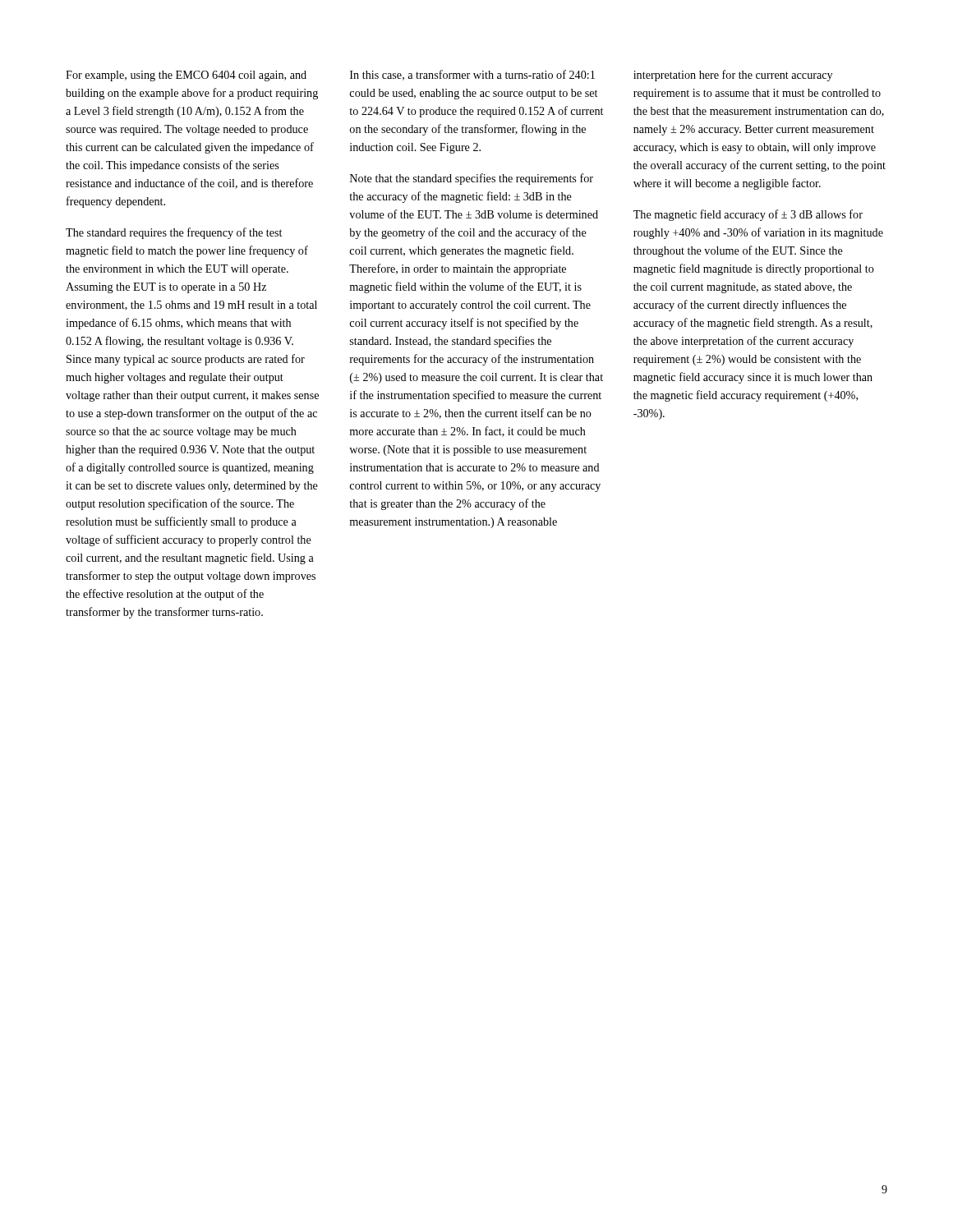Screen dimensions: 1232x953
Task: Find the text starting "In this case, a"
Action: click(476, 298)
